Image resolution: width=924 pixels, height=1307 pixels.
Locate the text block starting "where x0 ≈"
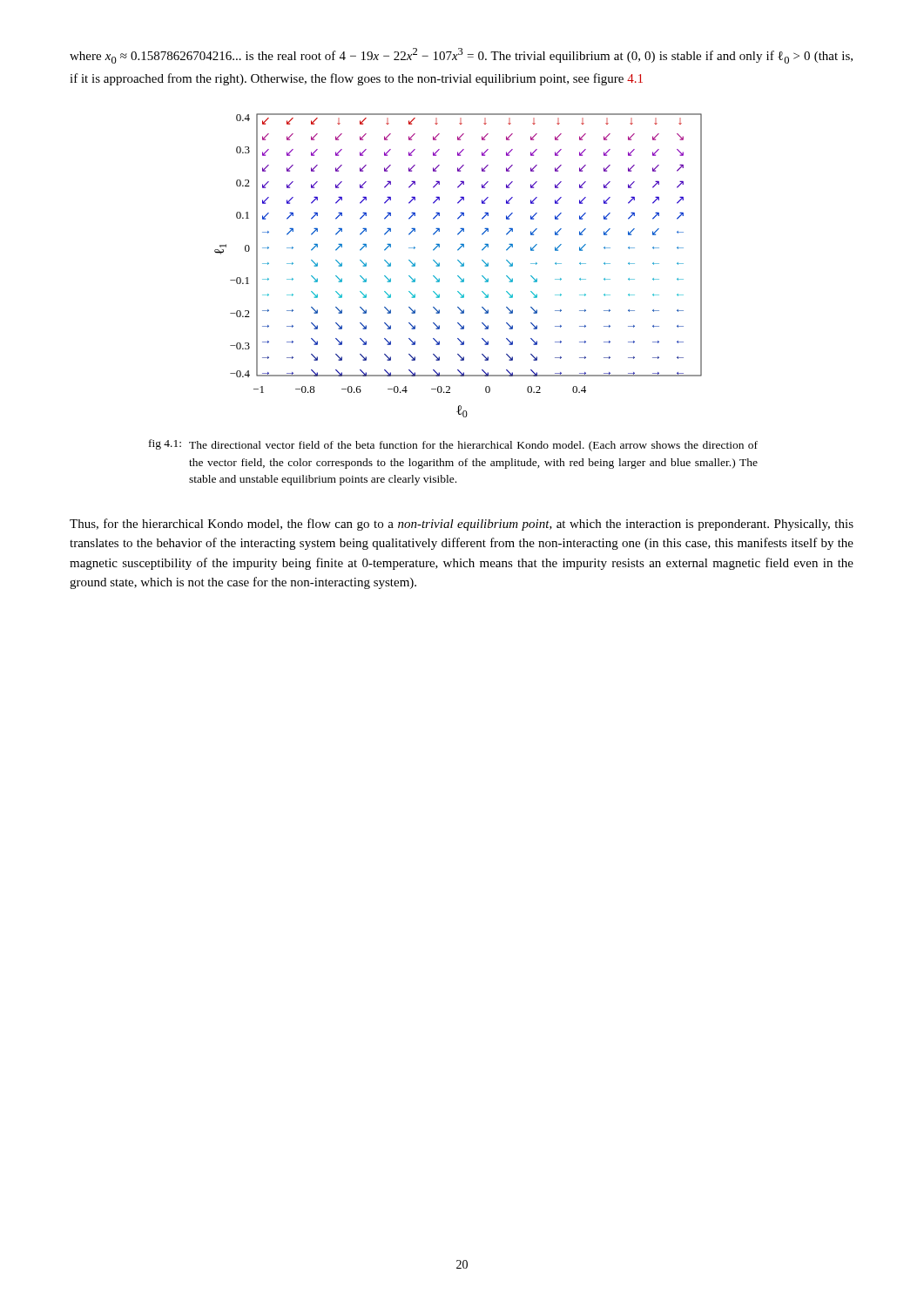(x=462, y=65)
